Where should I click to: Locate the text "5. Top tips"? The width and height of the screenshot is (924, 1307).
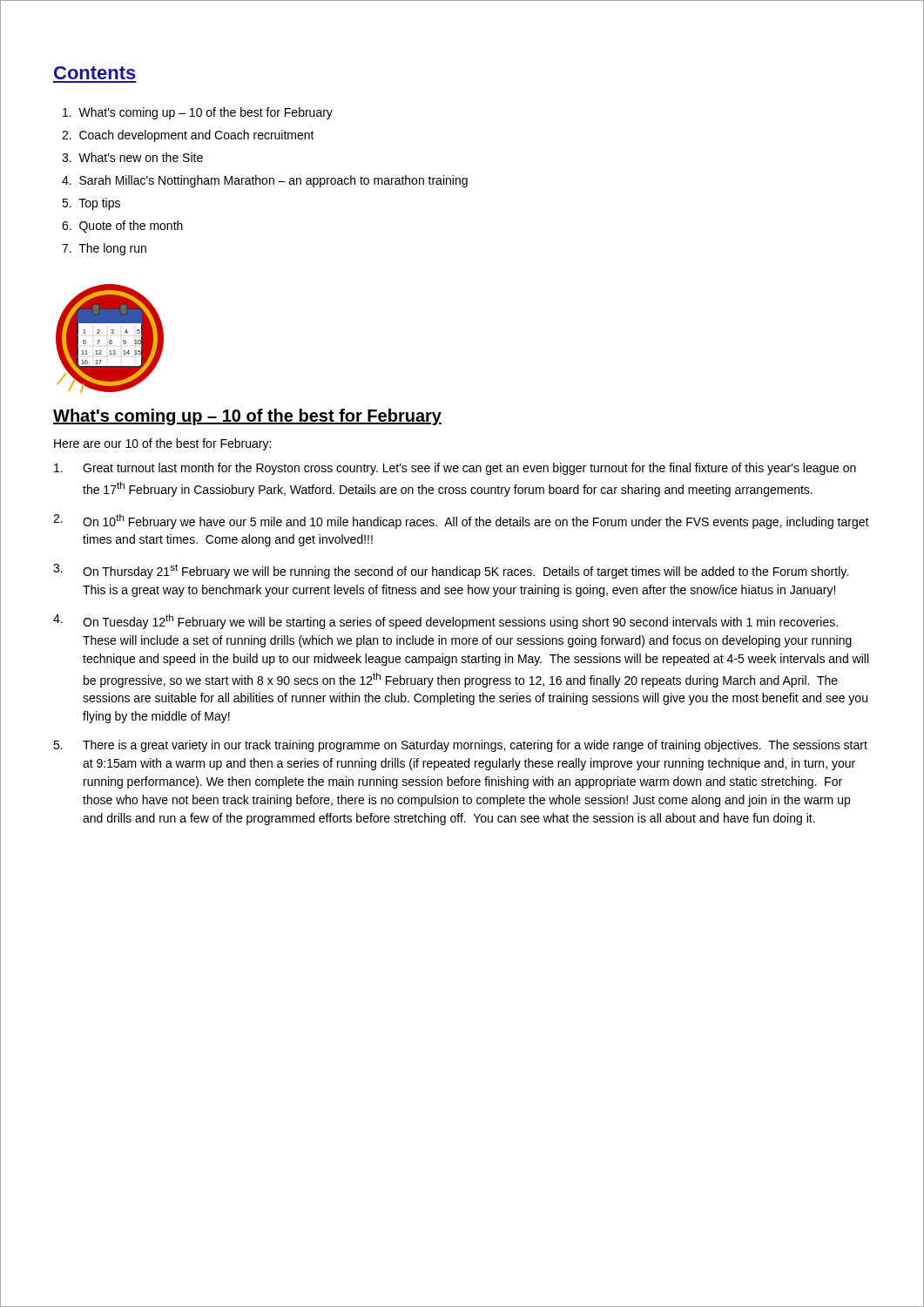pyautogui.click(x=91, y=203)
